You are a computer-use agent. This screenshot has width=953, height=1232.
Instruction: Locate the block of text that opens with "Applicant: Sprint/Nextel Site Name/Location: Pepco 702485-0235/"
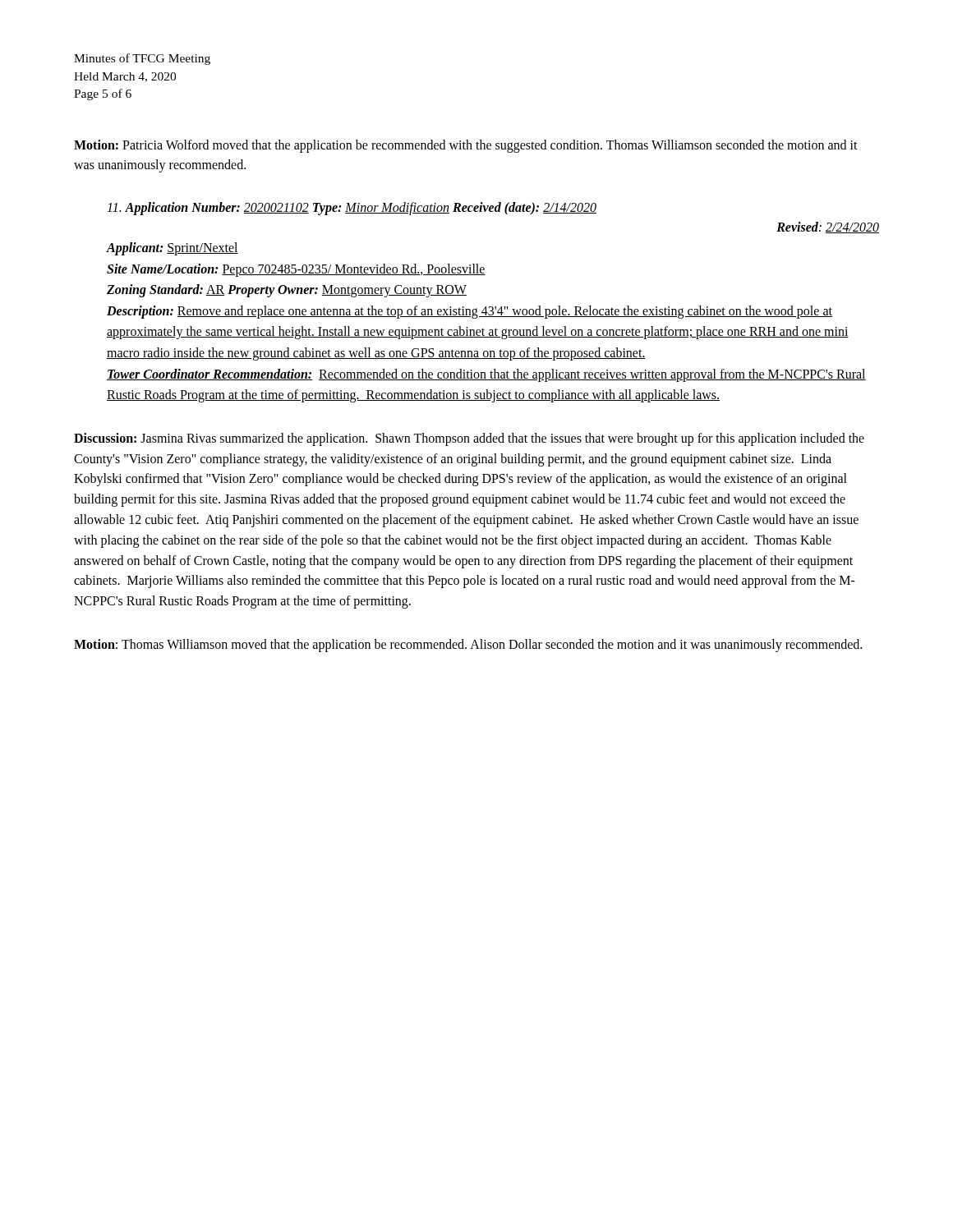tap(493, 321)
